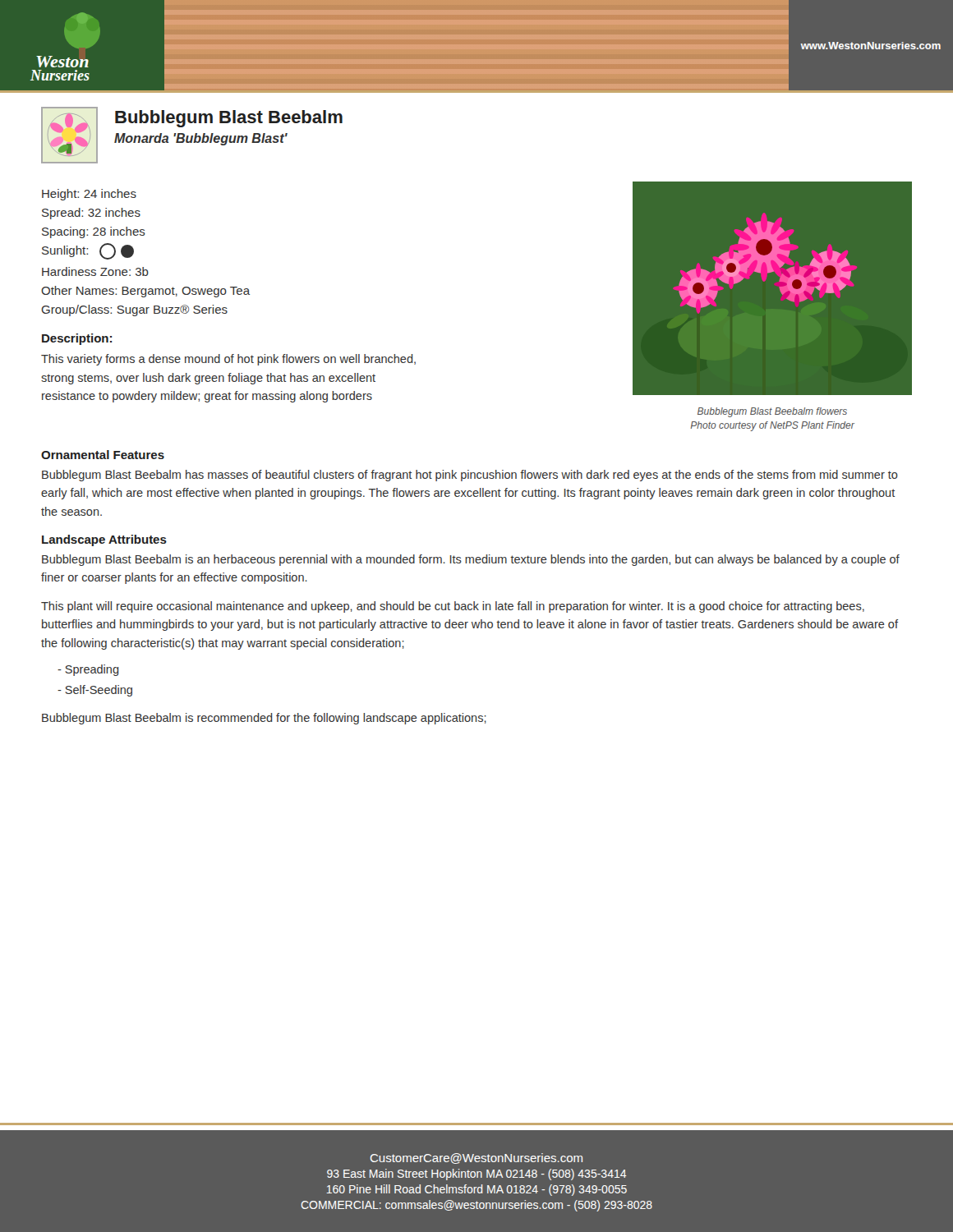Select the text containing "Spacing: 28 inches"
The image size is (953, 1232).
coord(94,232)
